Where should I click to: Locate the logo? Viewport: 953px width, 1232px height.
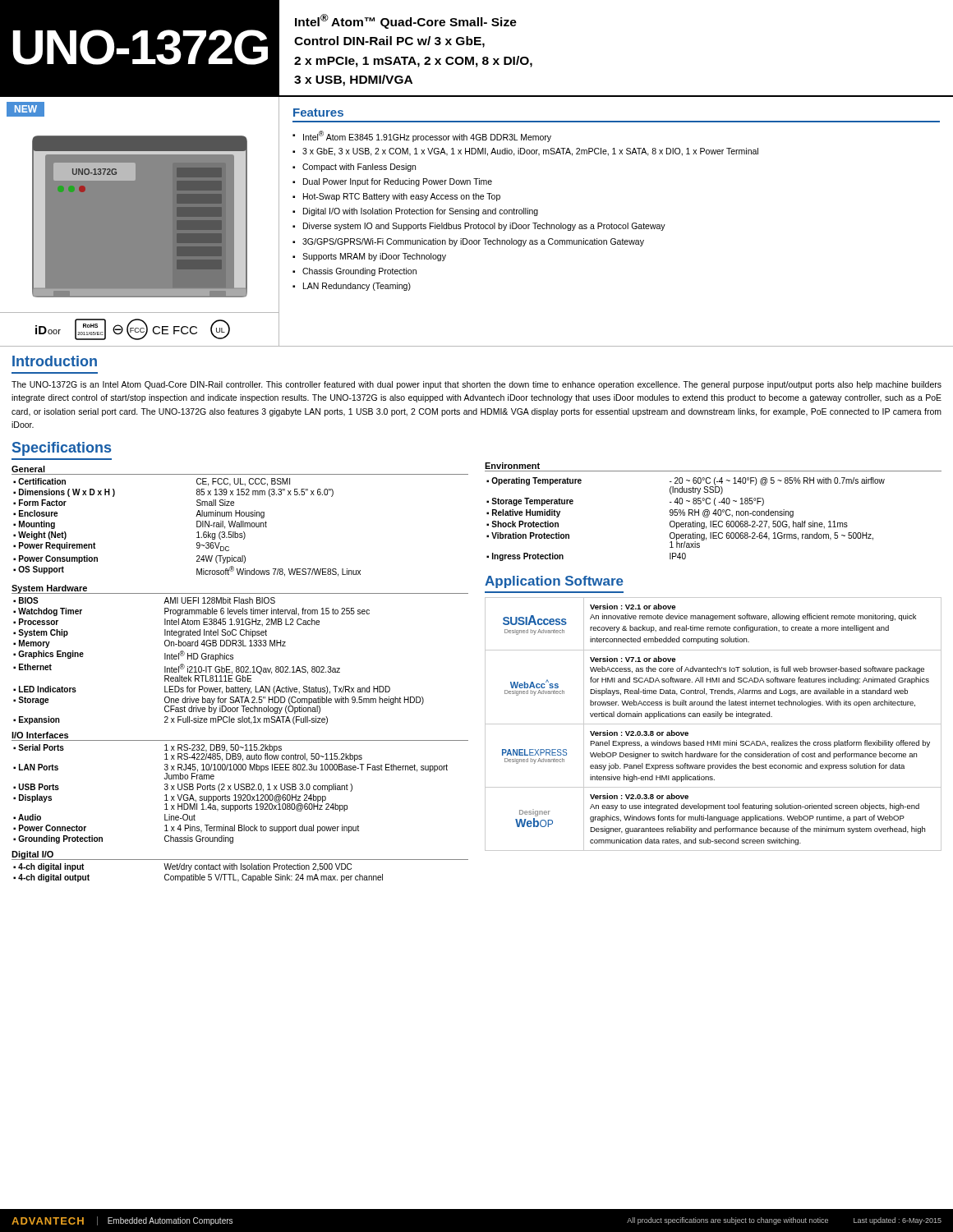(x=139, y=329)
